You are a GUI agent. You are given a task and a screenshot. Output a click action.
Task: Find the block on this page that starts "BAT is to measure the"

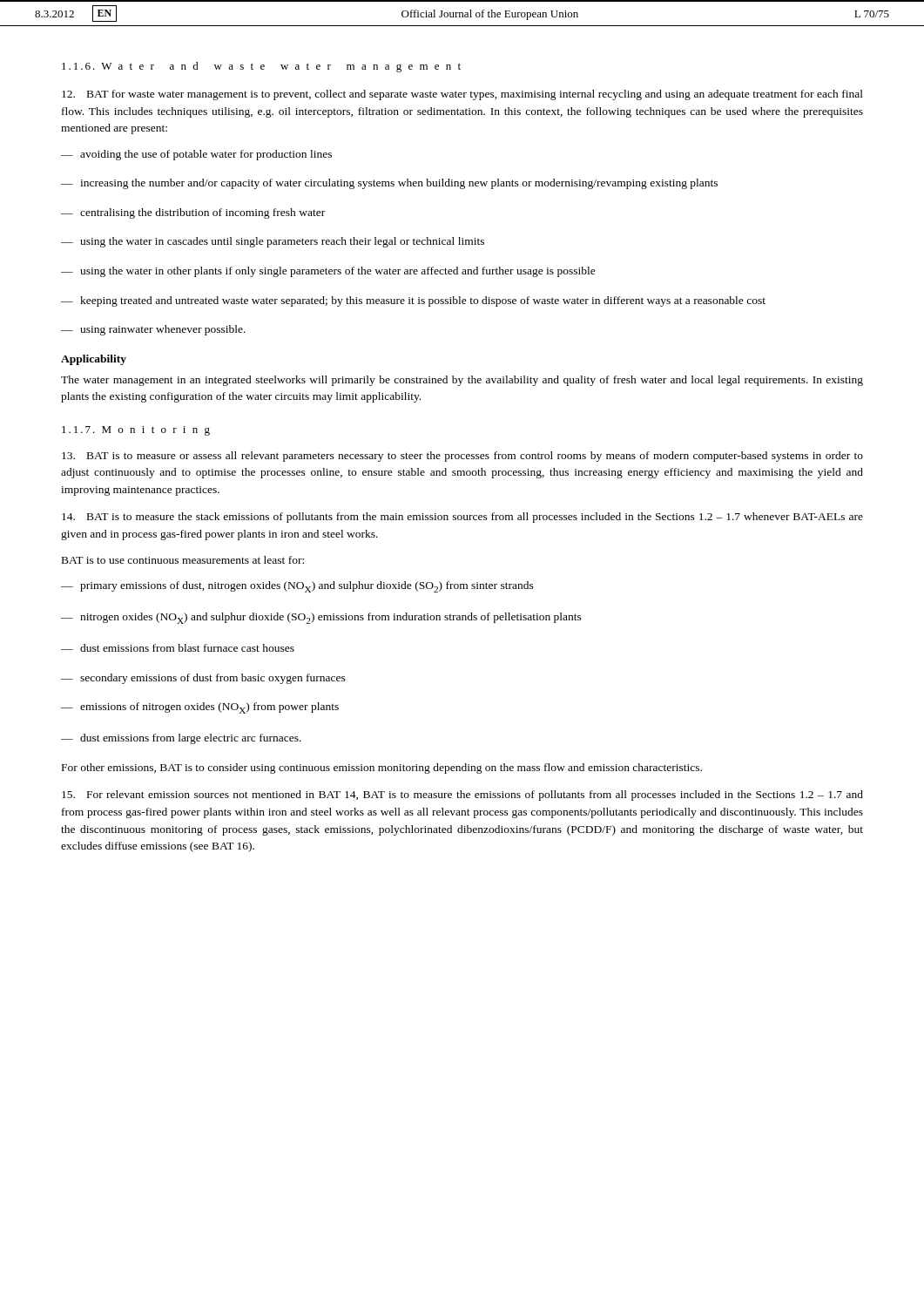click(462, 525)
